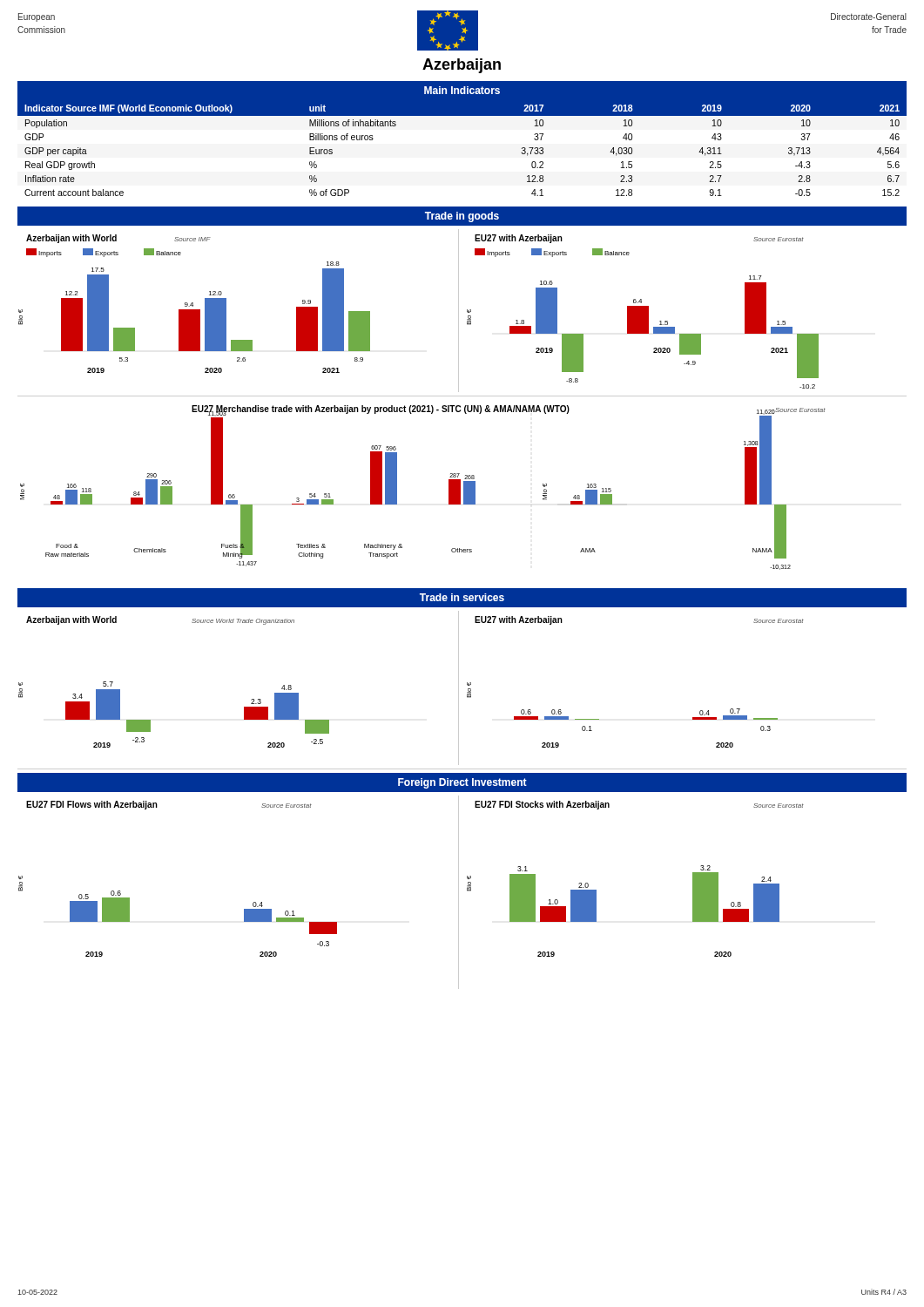Navigate to the text starting "Trade in services"
924x1307 pixels.
(x=462, y=598)
